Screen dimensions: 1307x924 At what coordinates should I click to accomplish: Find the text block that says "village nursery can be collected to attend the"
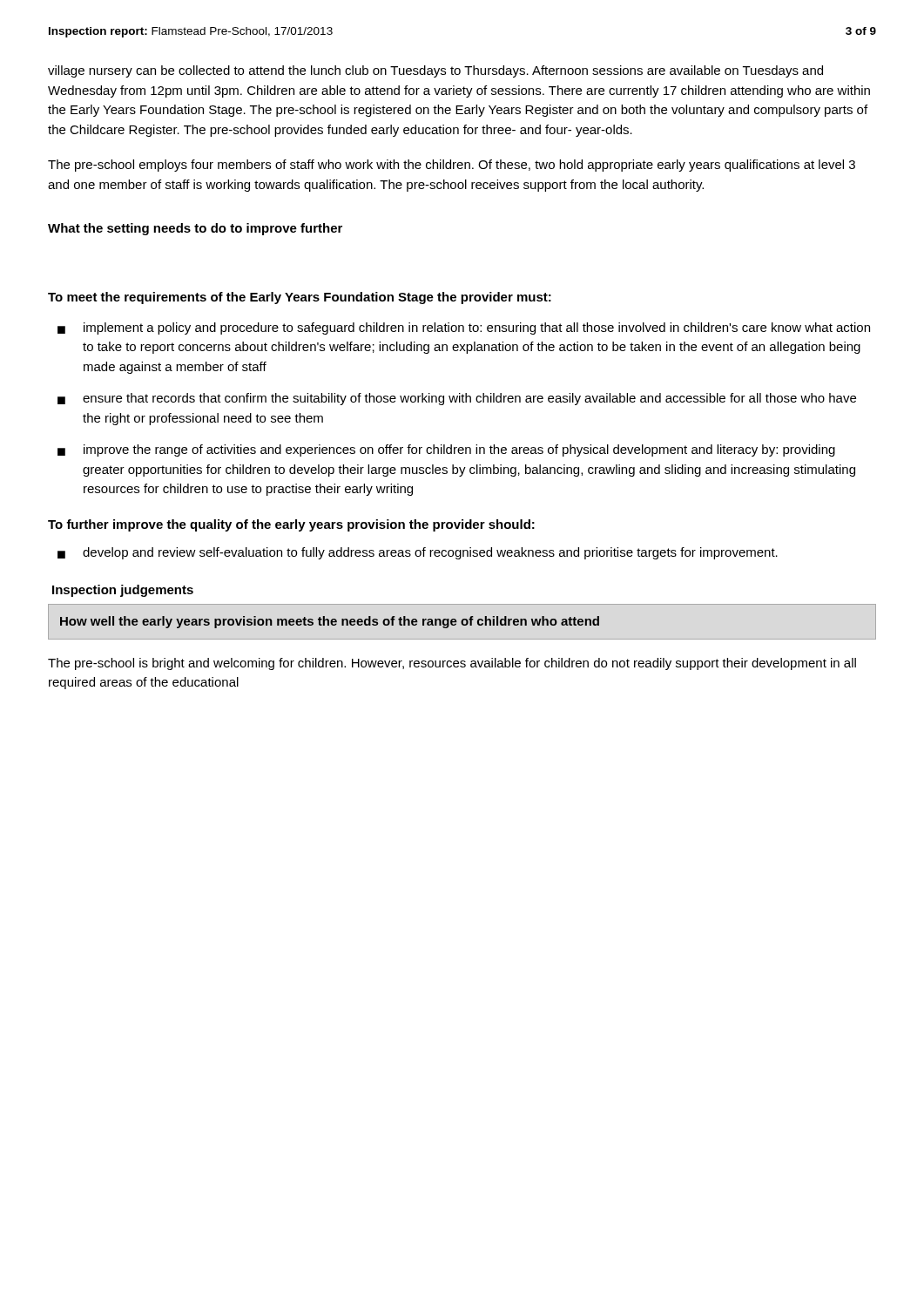tap(462, 100)
